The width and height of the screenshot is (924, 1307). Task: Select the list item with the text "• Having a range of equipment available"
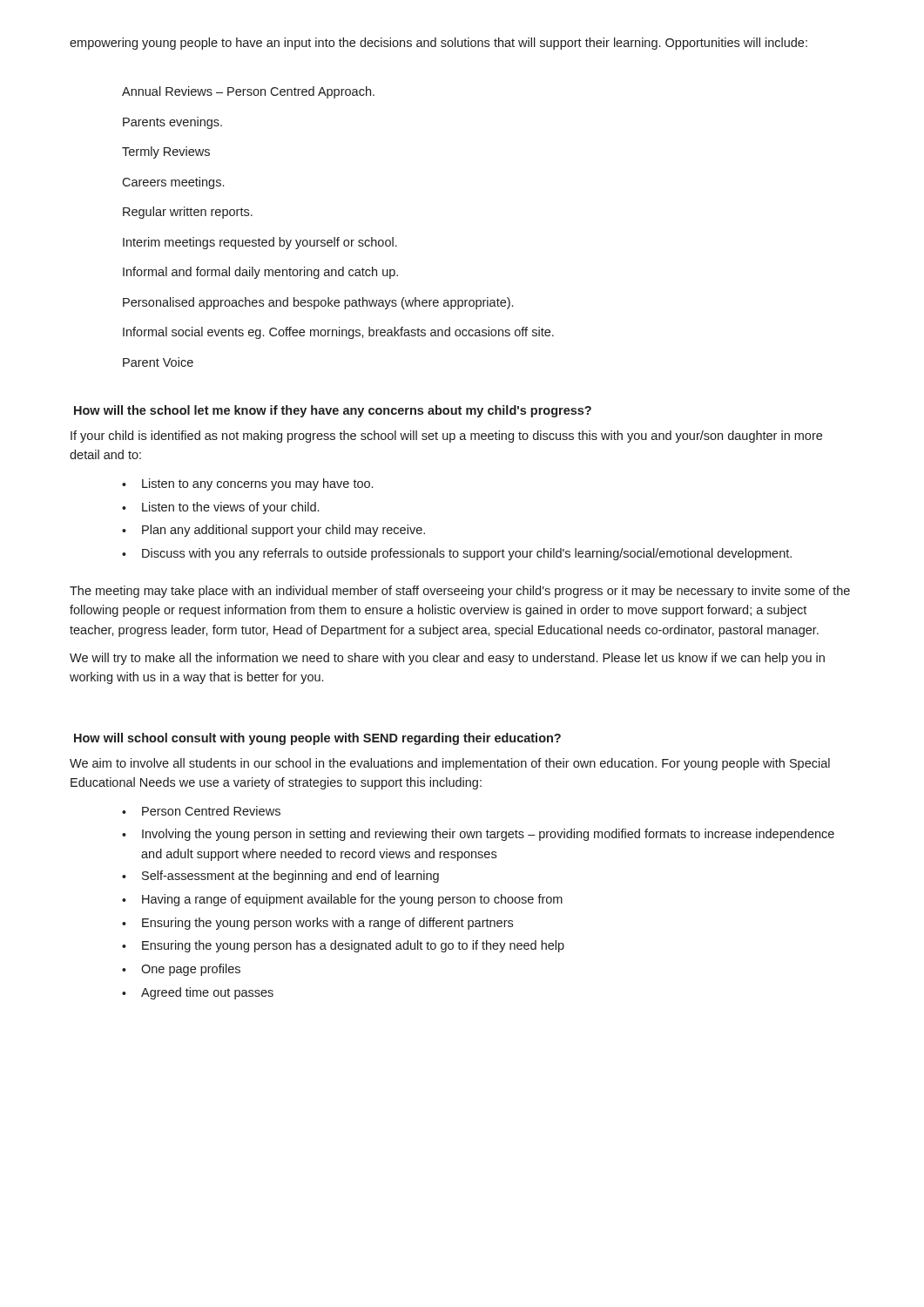coord(342,900)
